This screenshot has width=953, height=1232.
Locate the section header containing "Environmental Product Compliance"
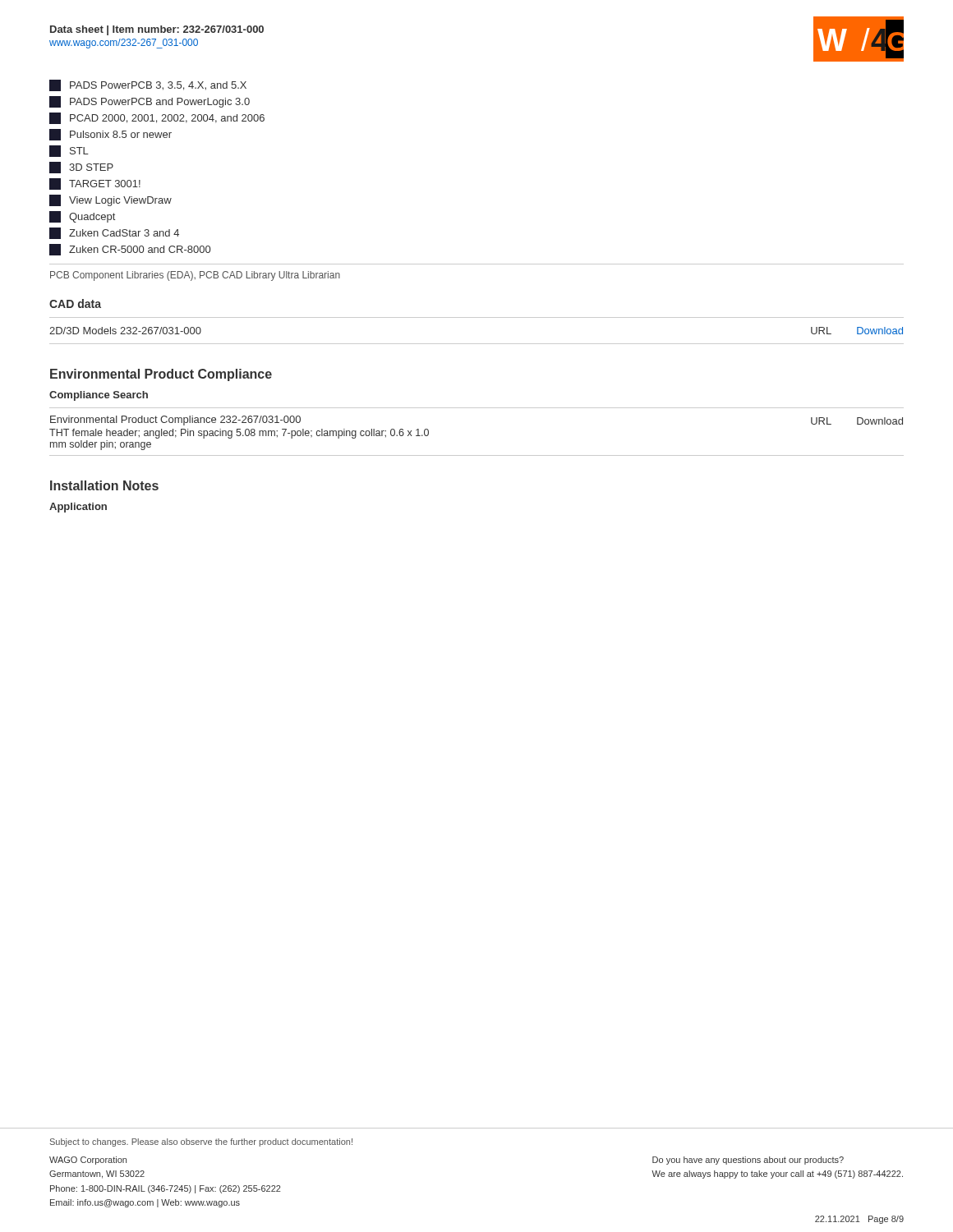coord(161,374)
